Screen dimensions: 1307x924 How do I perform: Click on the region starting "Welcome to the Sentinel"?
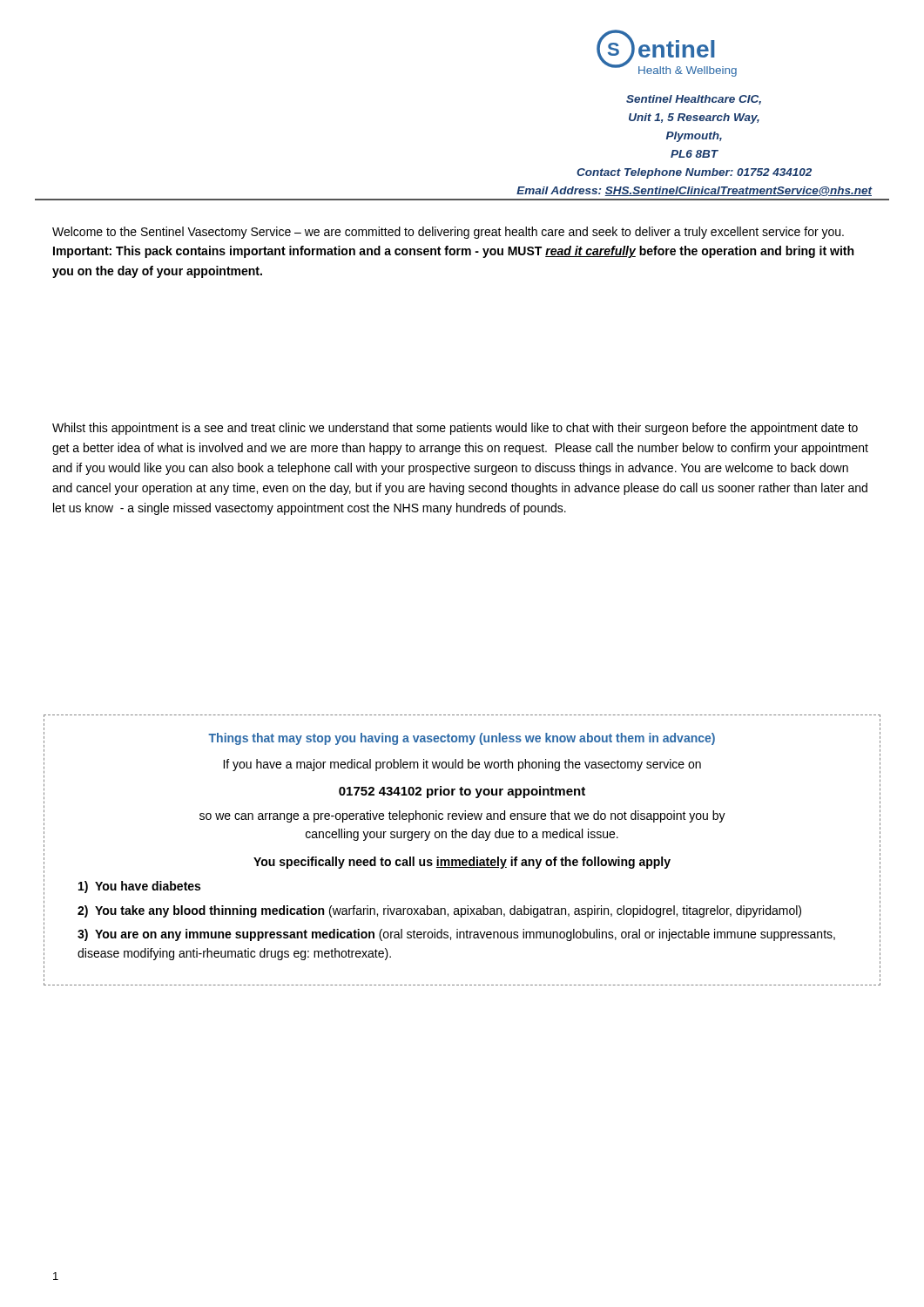coord(453,251)
